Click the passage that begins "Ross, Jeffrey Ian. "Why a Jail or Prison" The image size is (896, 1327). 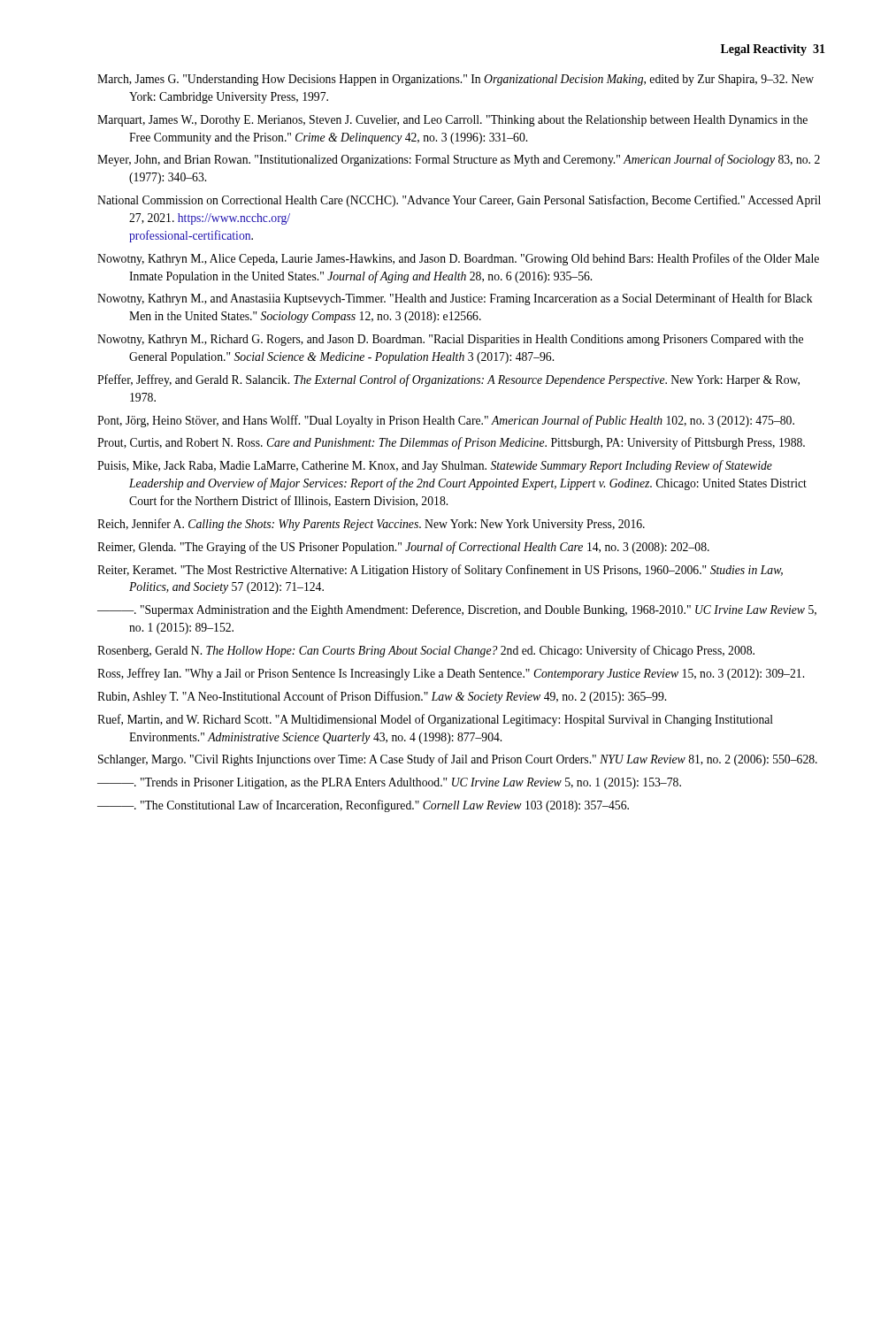coord(451,674)
